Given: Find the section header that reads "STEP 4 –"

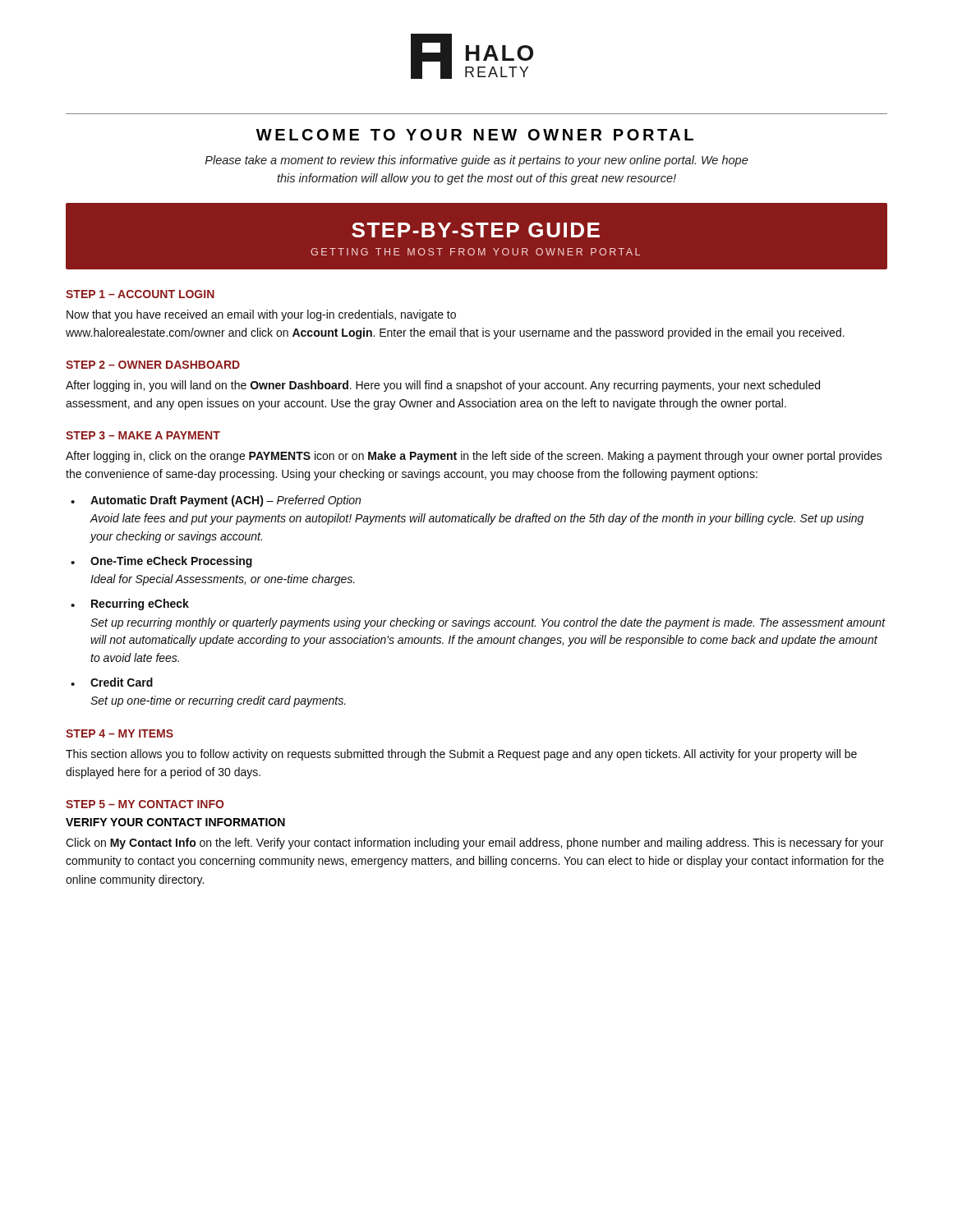Looking at the screenshot, I should [120, 734].
